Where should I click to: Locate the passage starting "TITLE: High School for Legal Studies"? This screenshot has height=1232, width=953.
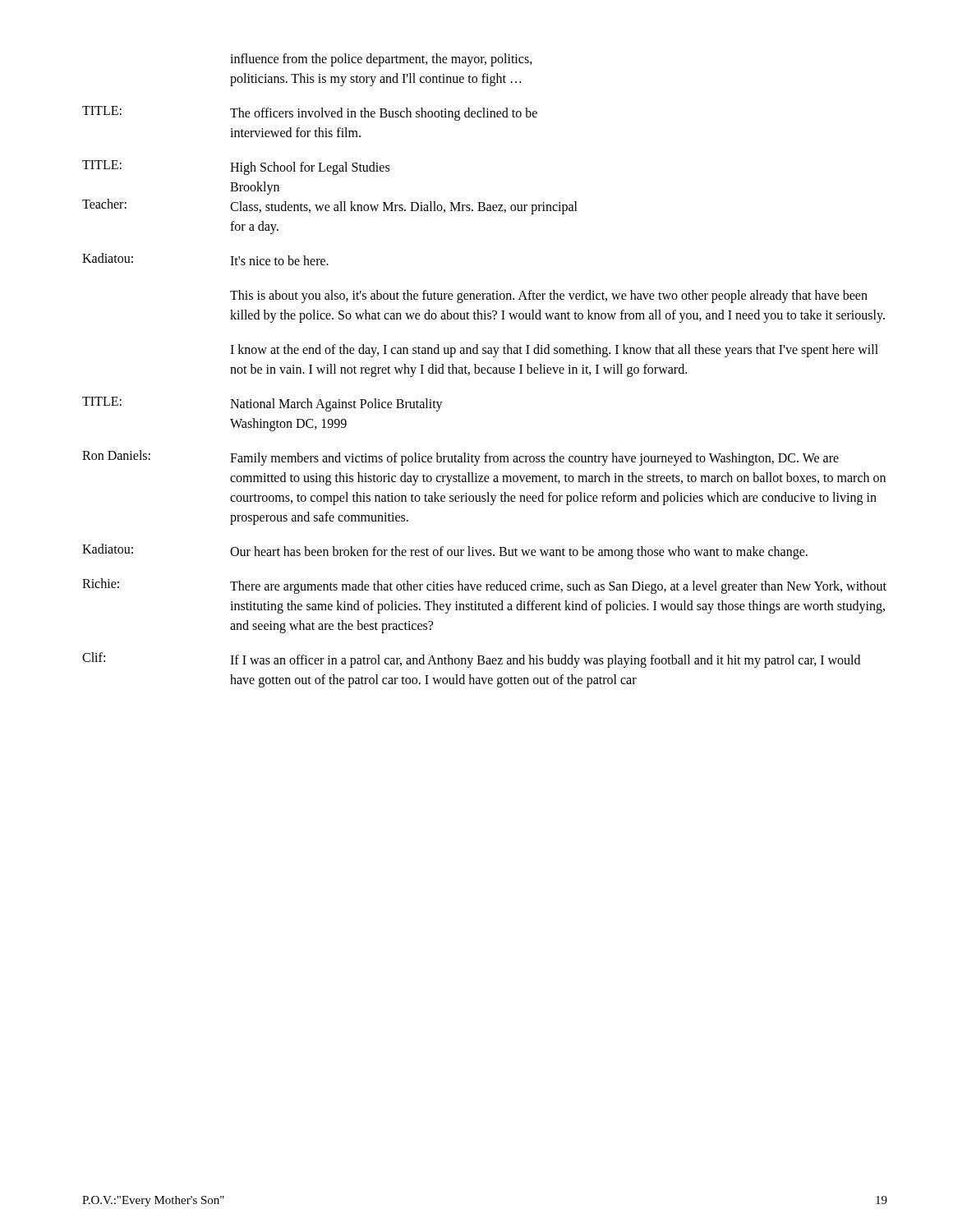[236, 168]
